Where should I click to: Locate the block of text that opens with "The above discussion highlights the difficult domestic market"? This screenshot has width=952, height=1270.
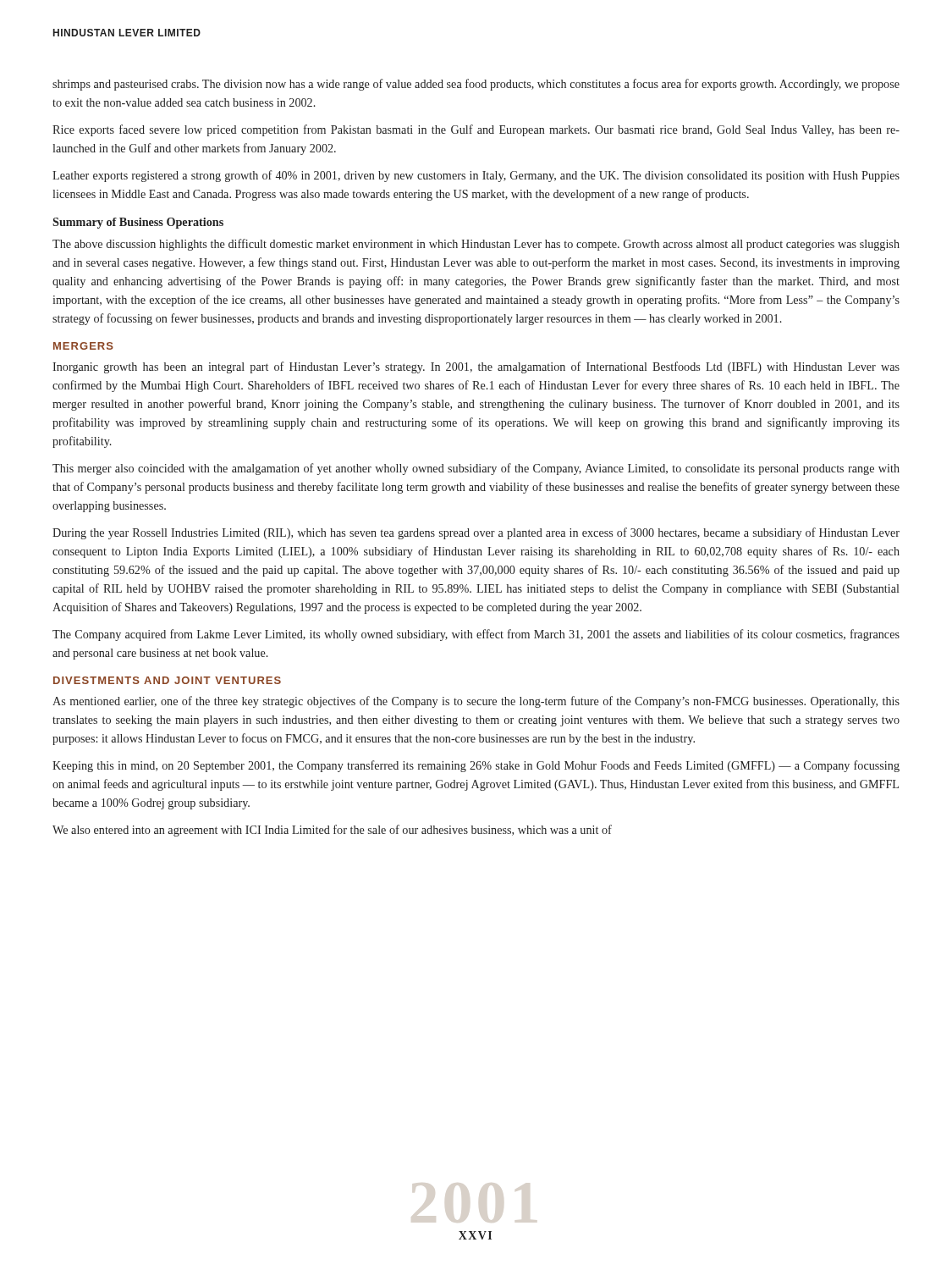coord(476,281)
